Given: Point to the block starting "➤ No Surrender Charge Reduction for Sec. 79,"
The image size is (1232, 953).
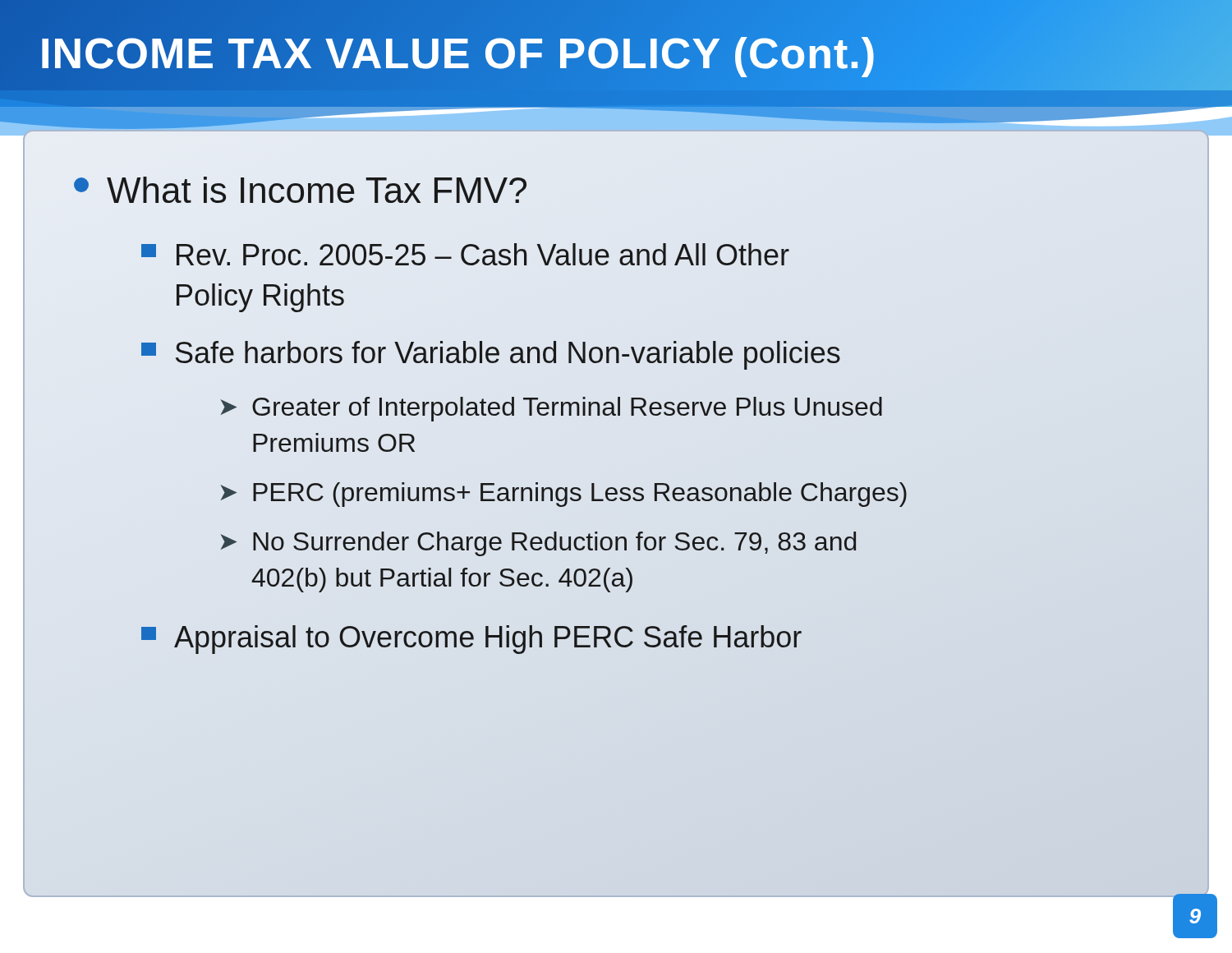Looking at the screenshot, I should pos(538,560).
